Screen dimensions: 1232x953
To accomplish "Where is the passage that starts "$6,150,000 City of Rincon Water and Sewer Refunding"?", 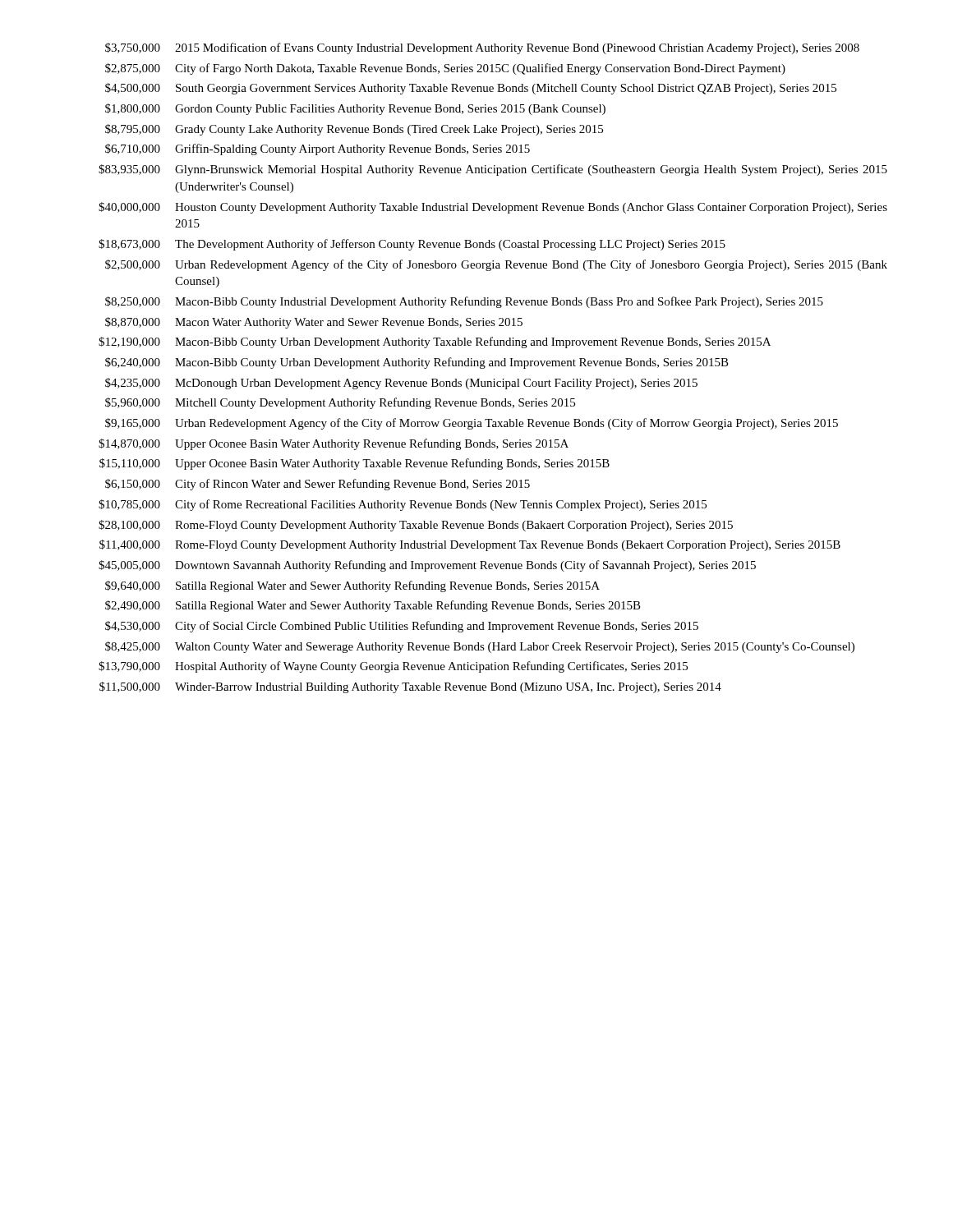I will [x=476, y=486].
